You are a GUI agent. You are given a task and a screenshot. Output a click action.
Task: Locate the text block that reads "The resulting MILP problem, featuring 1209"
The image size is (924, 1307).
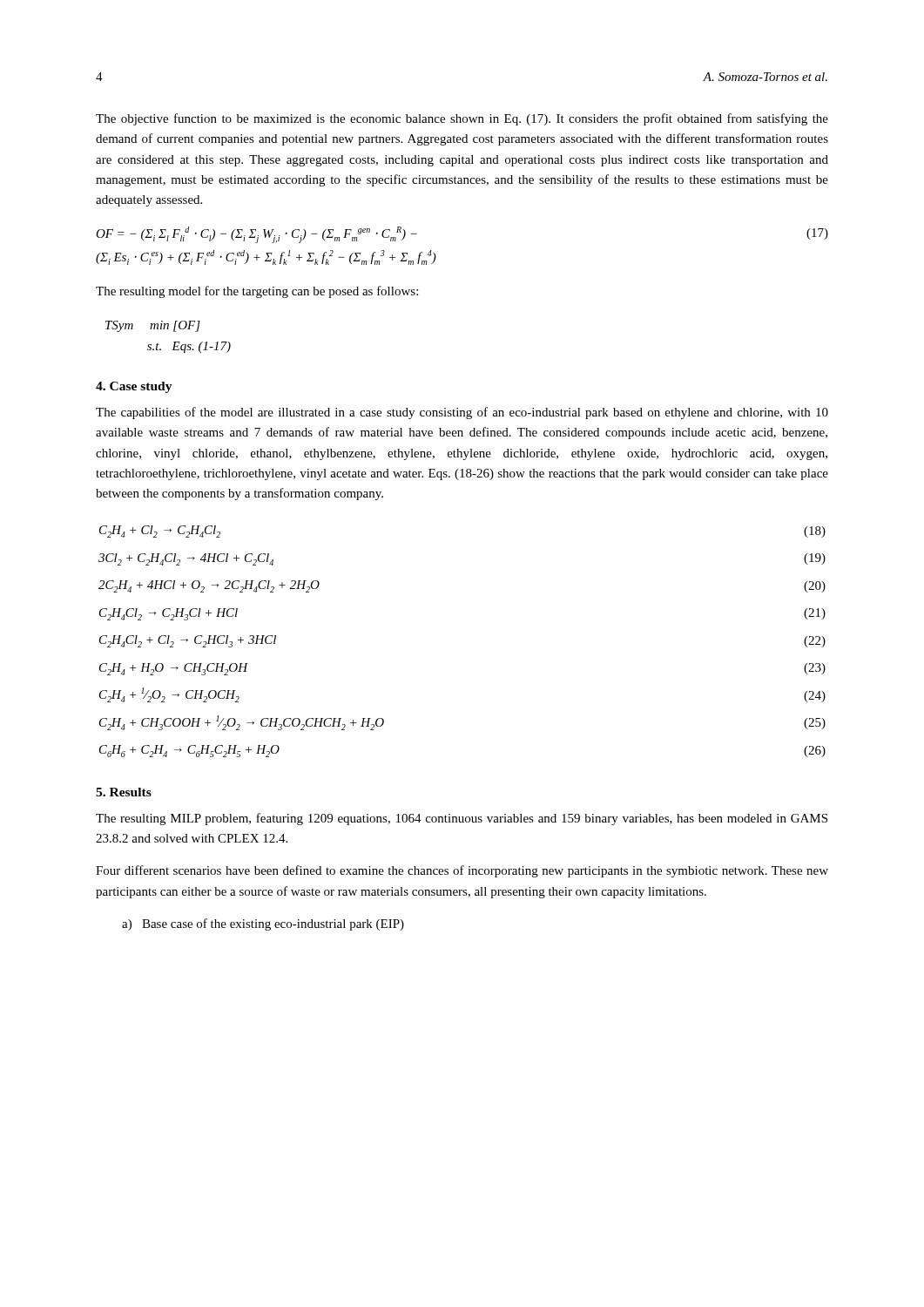pyautogui.click(x=462, y=828)
